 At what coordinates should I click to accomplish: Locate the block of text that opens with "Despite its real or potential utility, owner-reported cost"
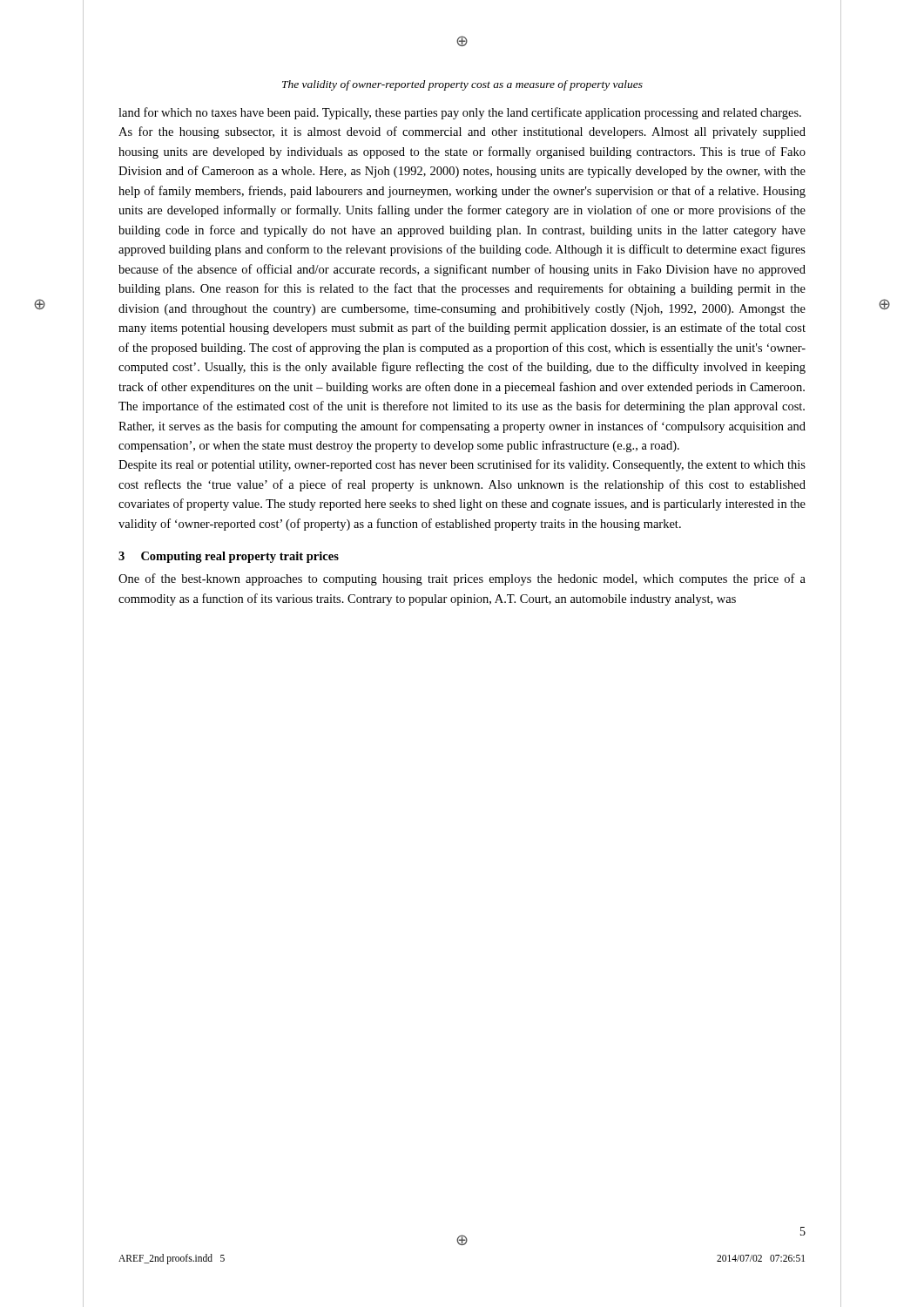coord(462,494)
